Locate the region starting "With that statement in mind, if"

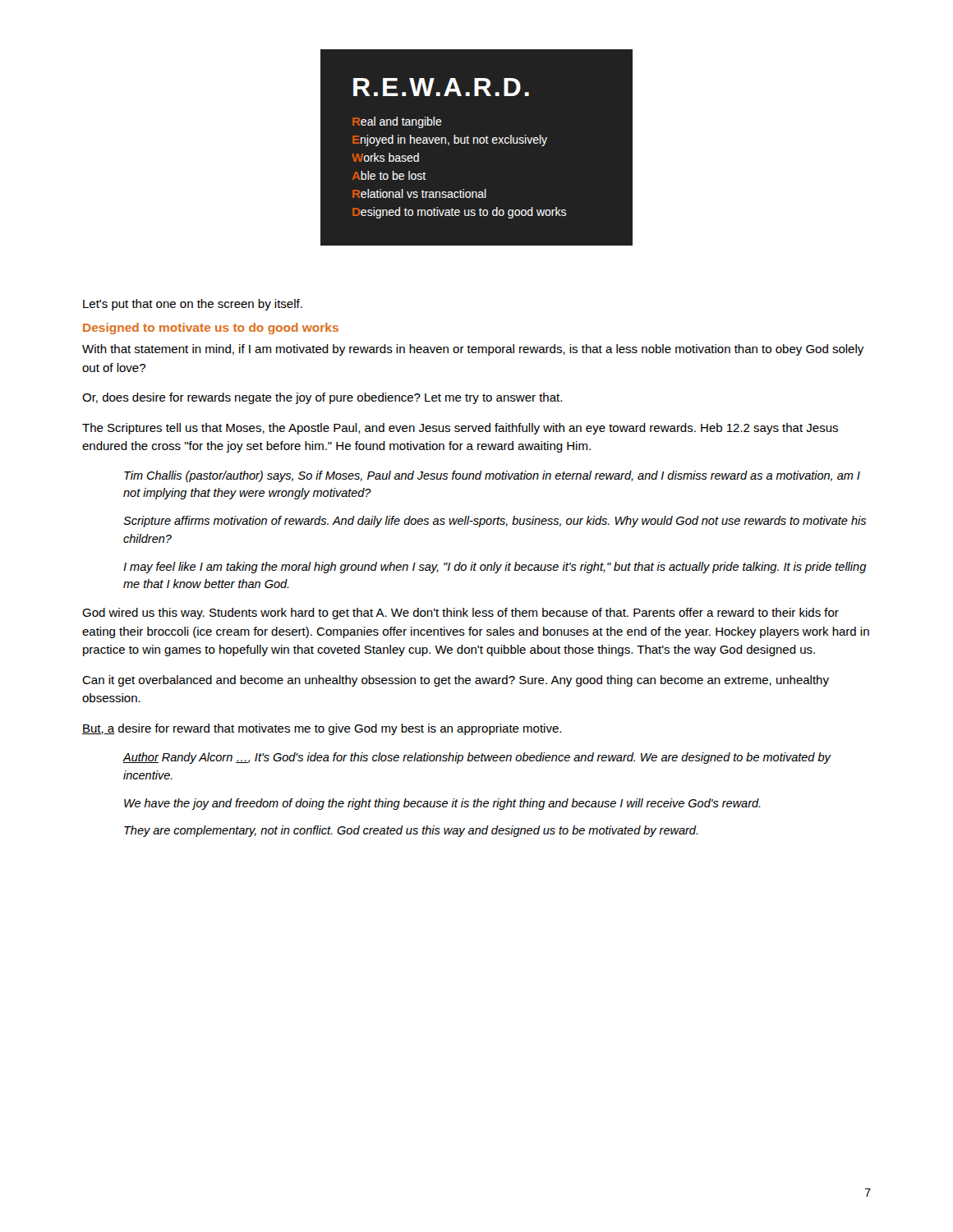(473, 358)
